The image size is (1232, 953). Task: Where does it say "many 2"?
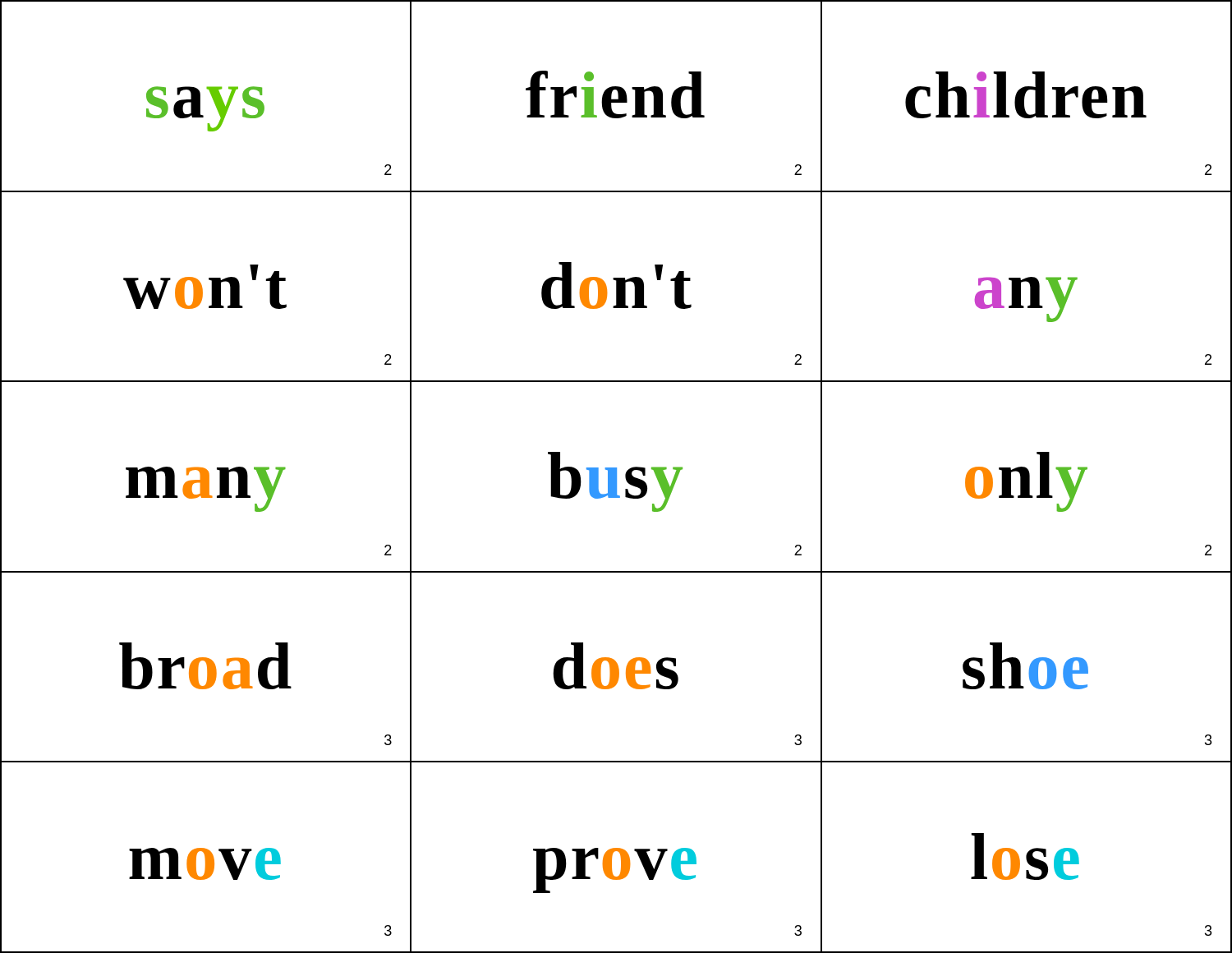coord(258,499)
